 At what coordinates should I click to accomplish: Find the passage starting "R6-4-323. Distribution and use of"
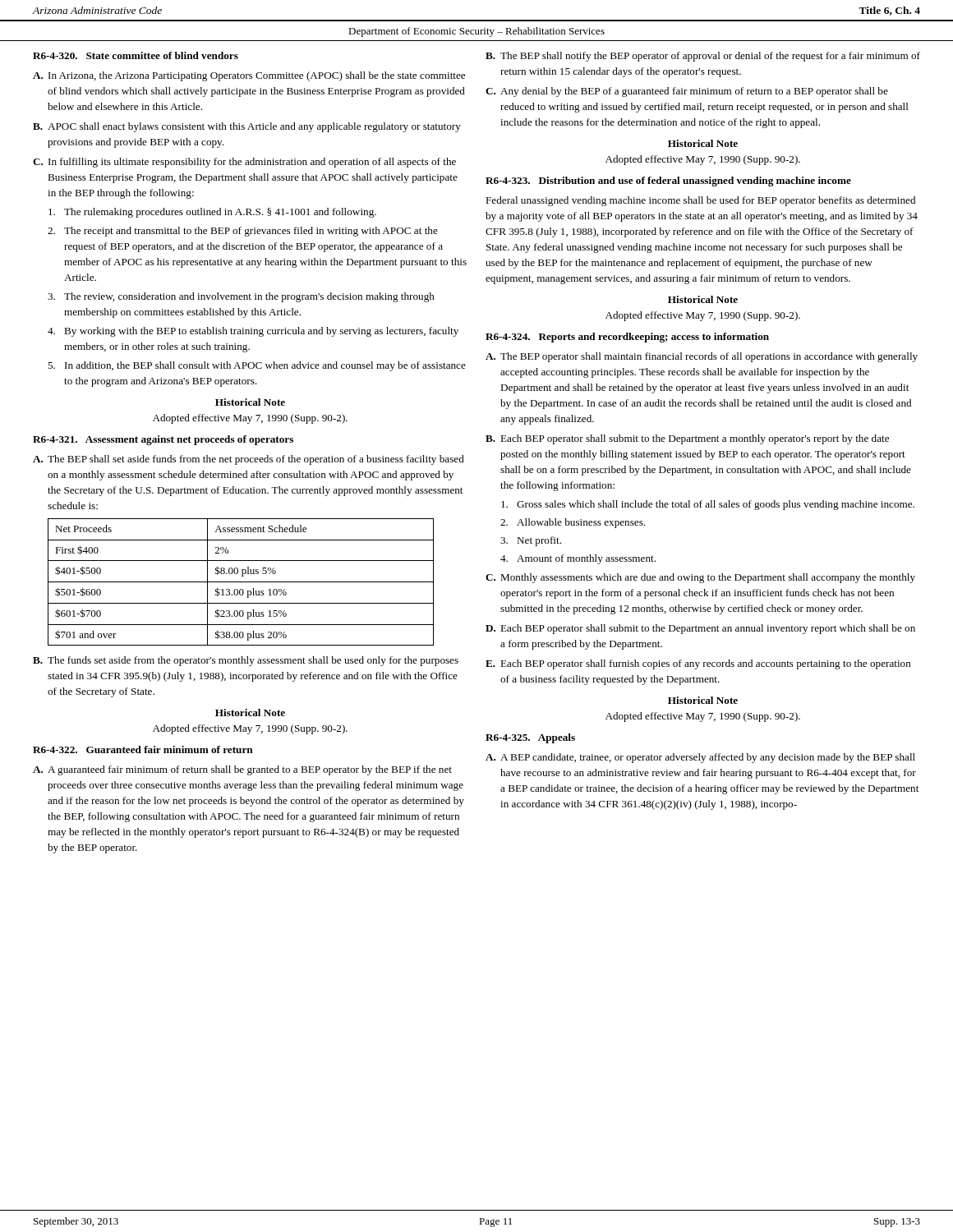pos(668,180)
